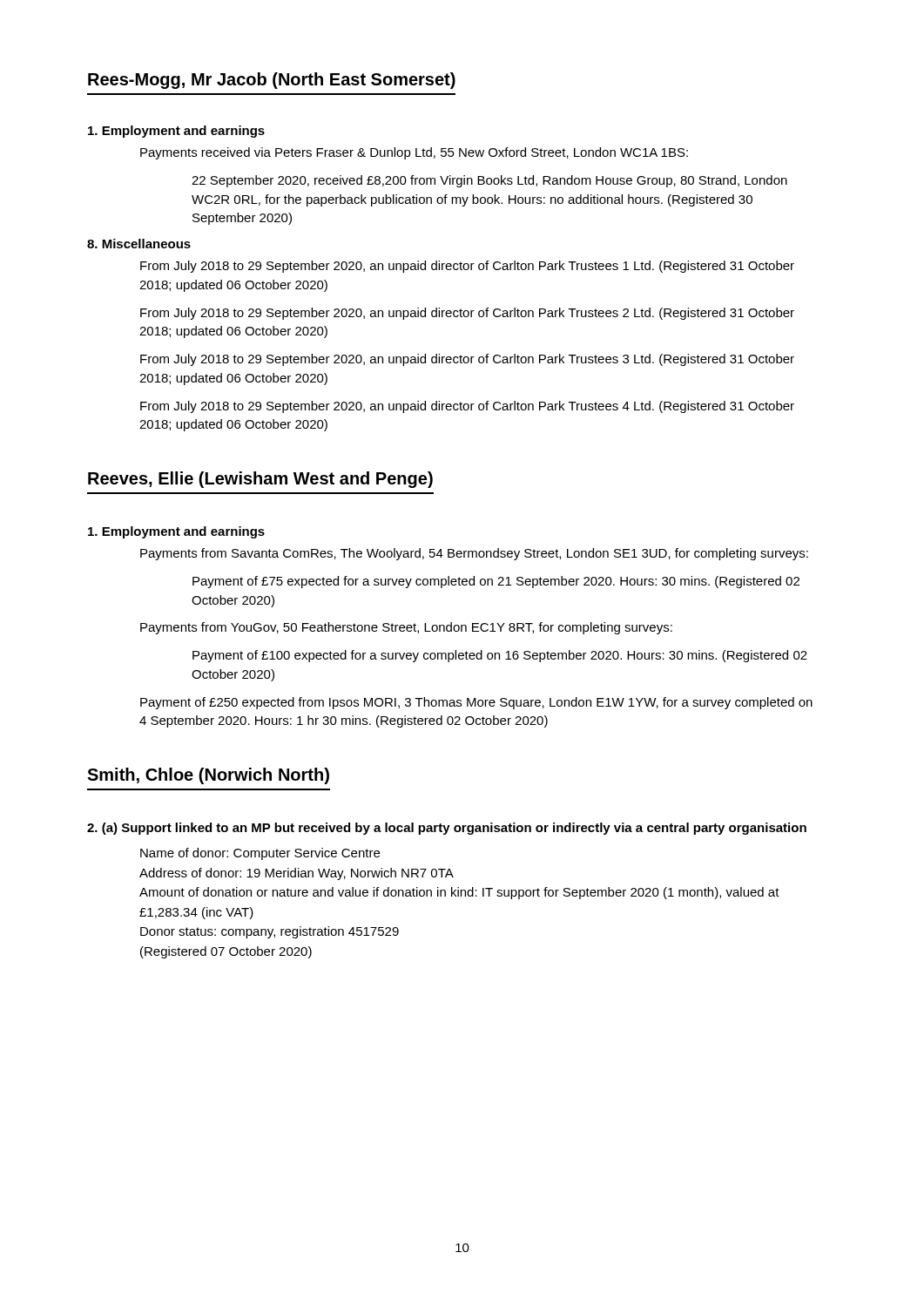Point to the text starting "22 September 2020,"
The height and width of the screenshot is (1307, 924).
tap(490, 199)
